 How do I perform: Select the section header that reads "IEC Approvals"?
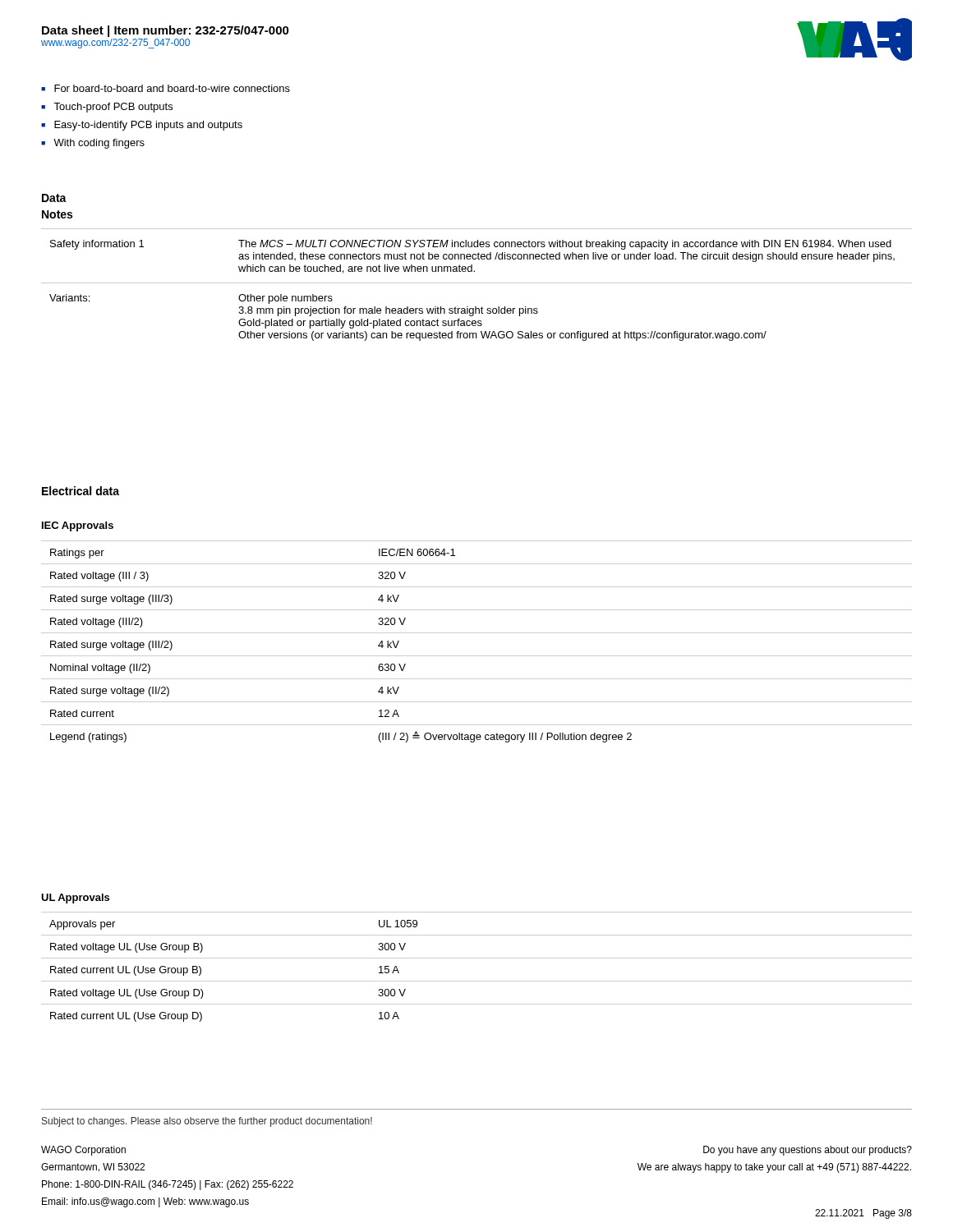click(x=77, y=525)
